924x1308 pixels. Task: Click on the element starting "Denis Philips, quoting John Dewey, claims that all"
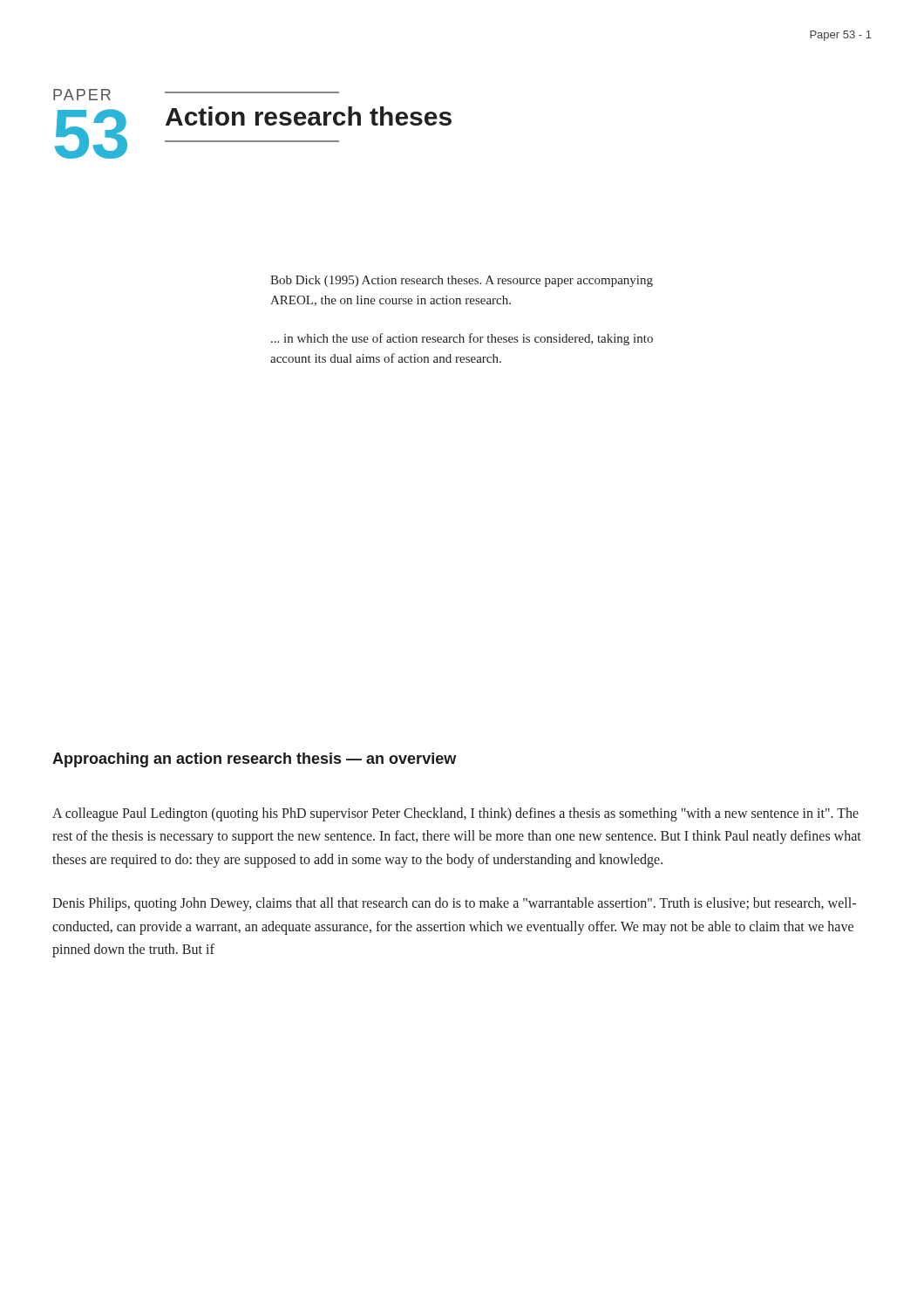(x=454, y=926)
